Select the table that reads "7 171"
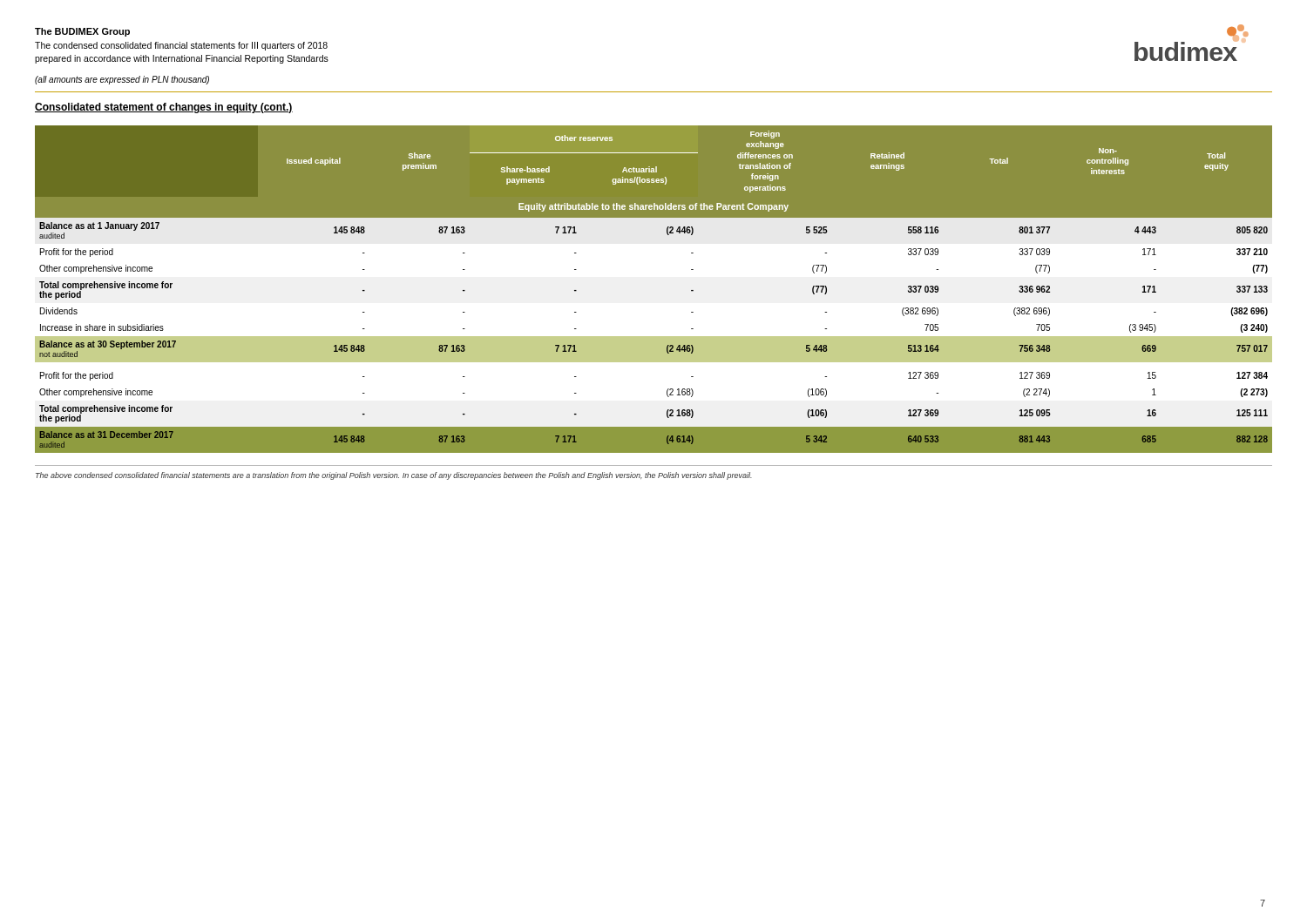1307x924 pixels. (654, 289)
